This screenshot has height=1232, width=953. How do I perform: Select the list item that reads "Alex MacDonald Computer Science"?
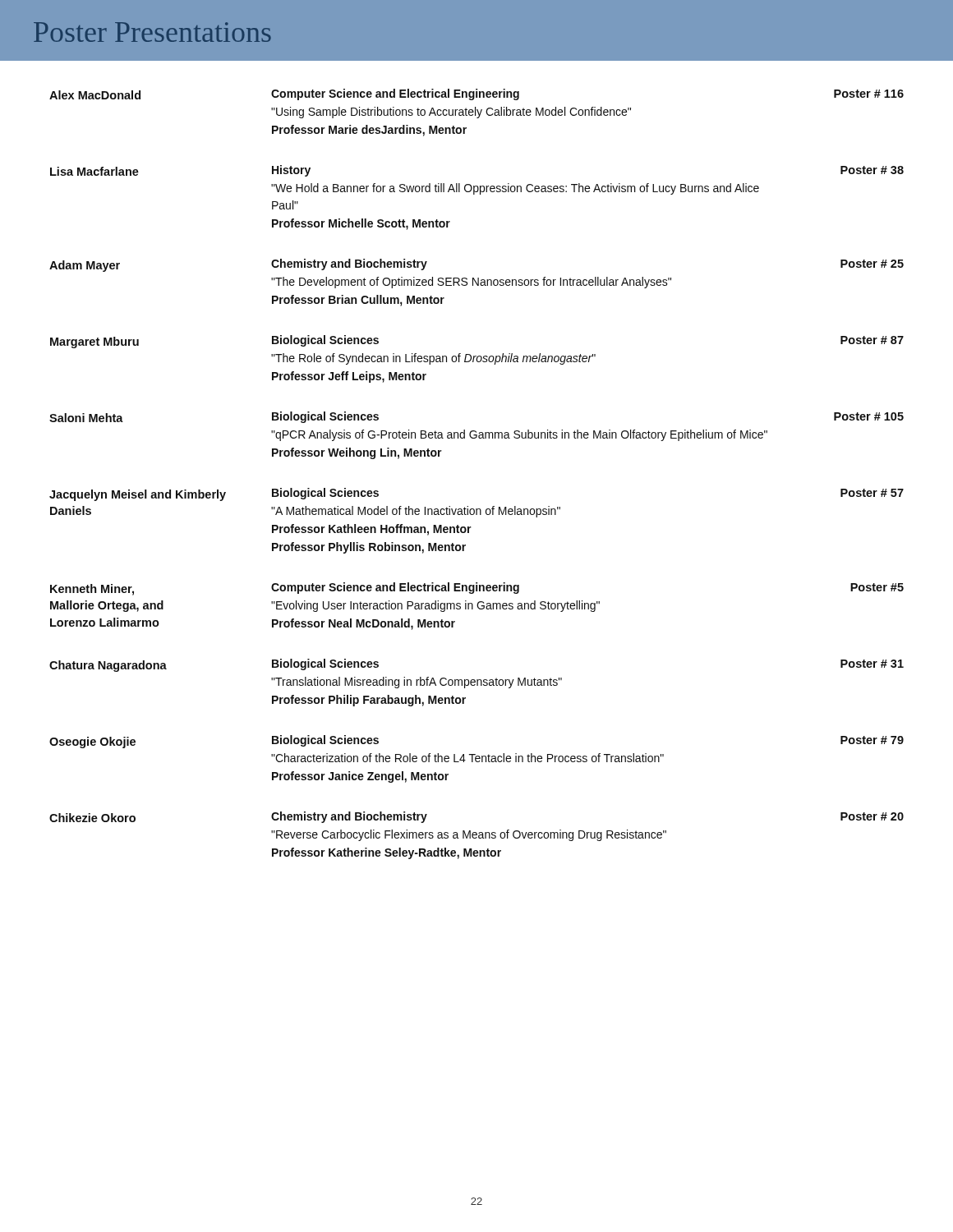click(x=476, y=112)
